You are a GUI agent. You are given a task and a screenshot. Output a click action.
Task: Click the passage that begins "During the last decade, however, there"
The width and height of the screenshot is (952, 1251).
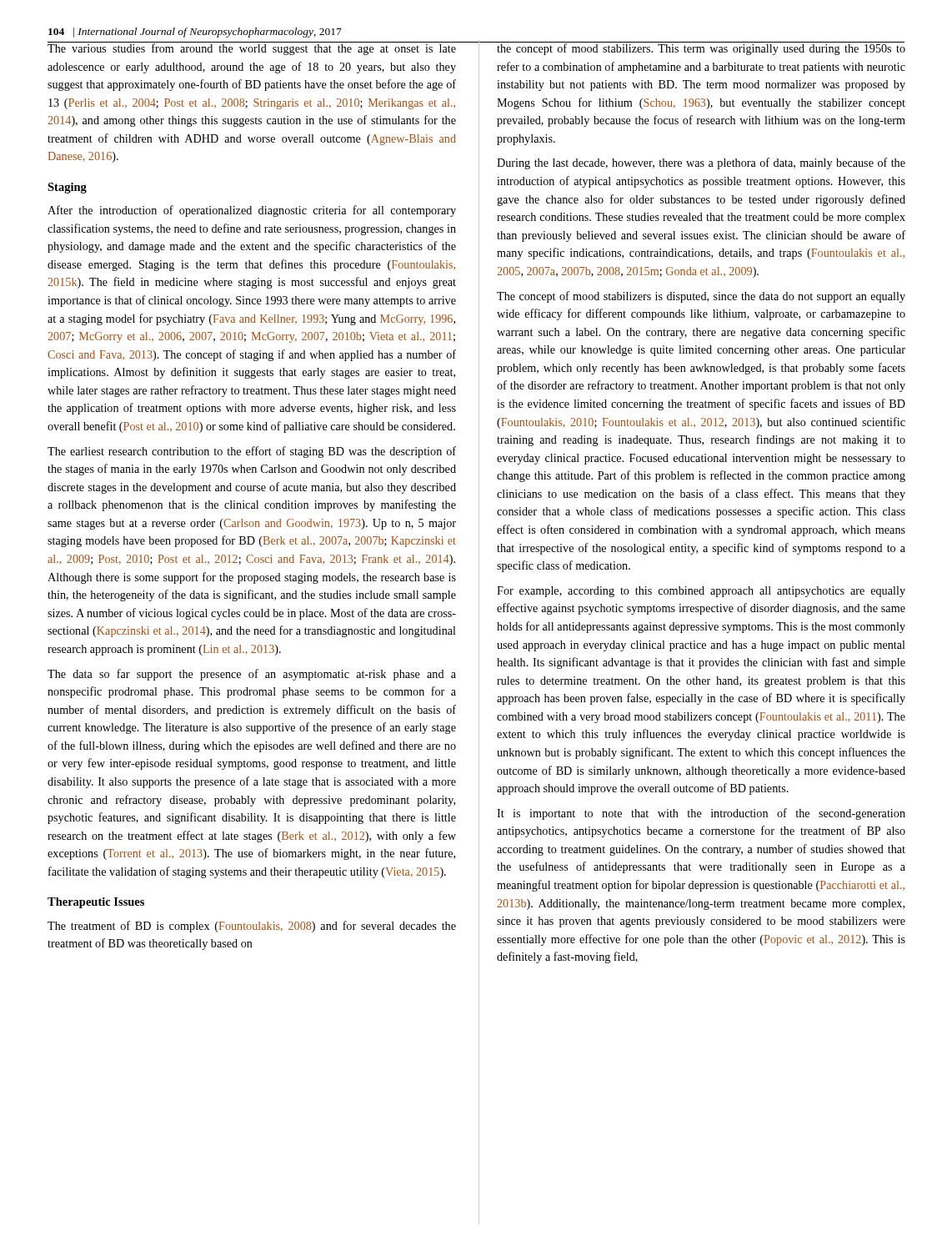[x=701, y=218]
